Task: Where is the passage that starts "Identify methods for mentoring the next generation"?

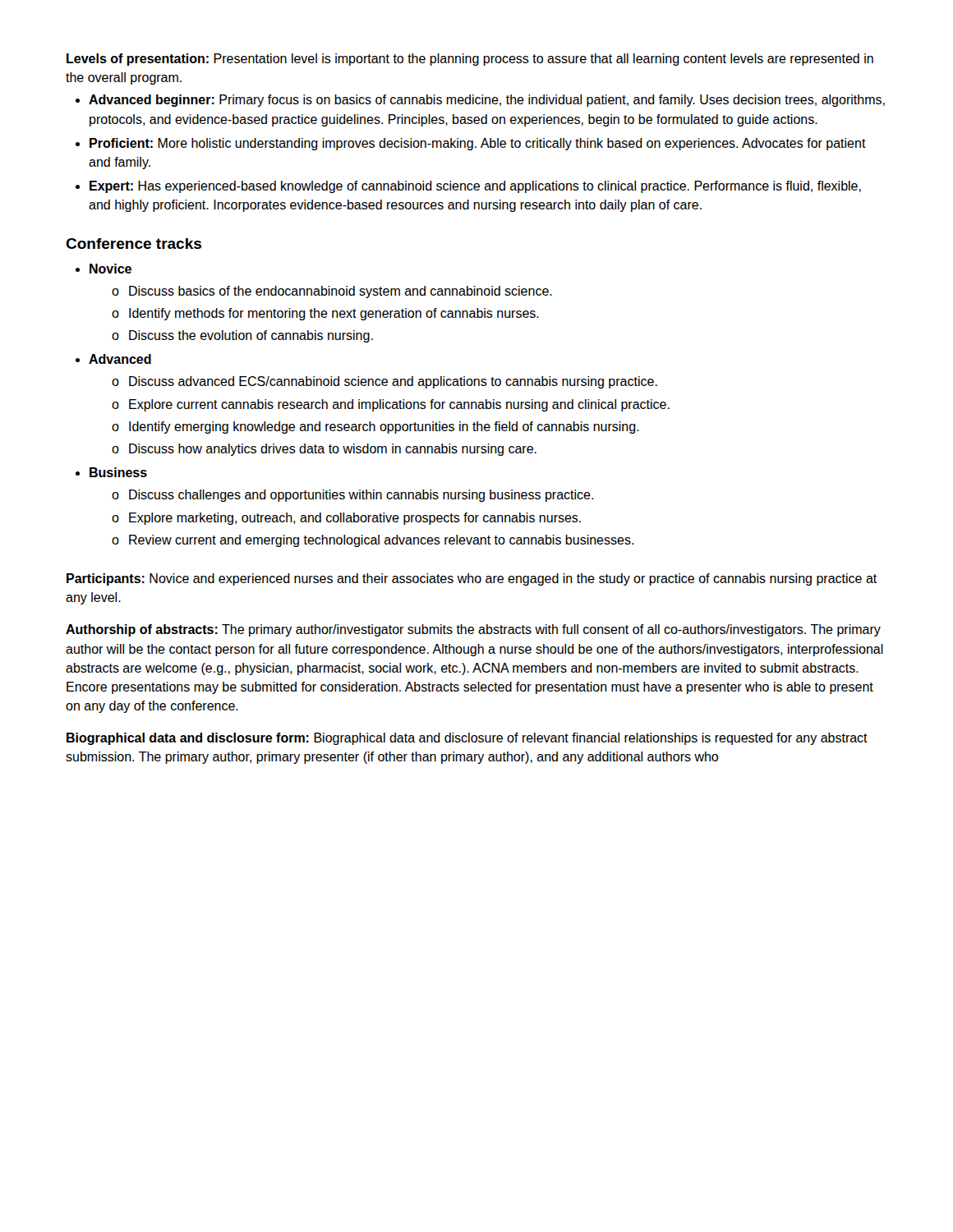Action: pyautogui.click(x=334, y=313)
